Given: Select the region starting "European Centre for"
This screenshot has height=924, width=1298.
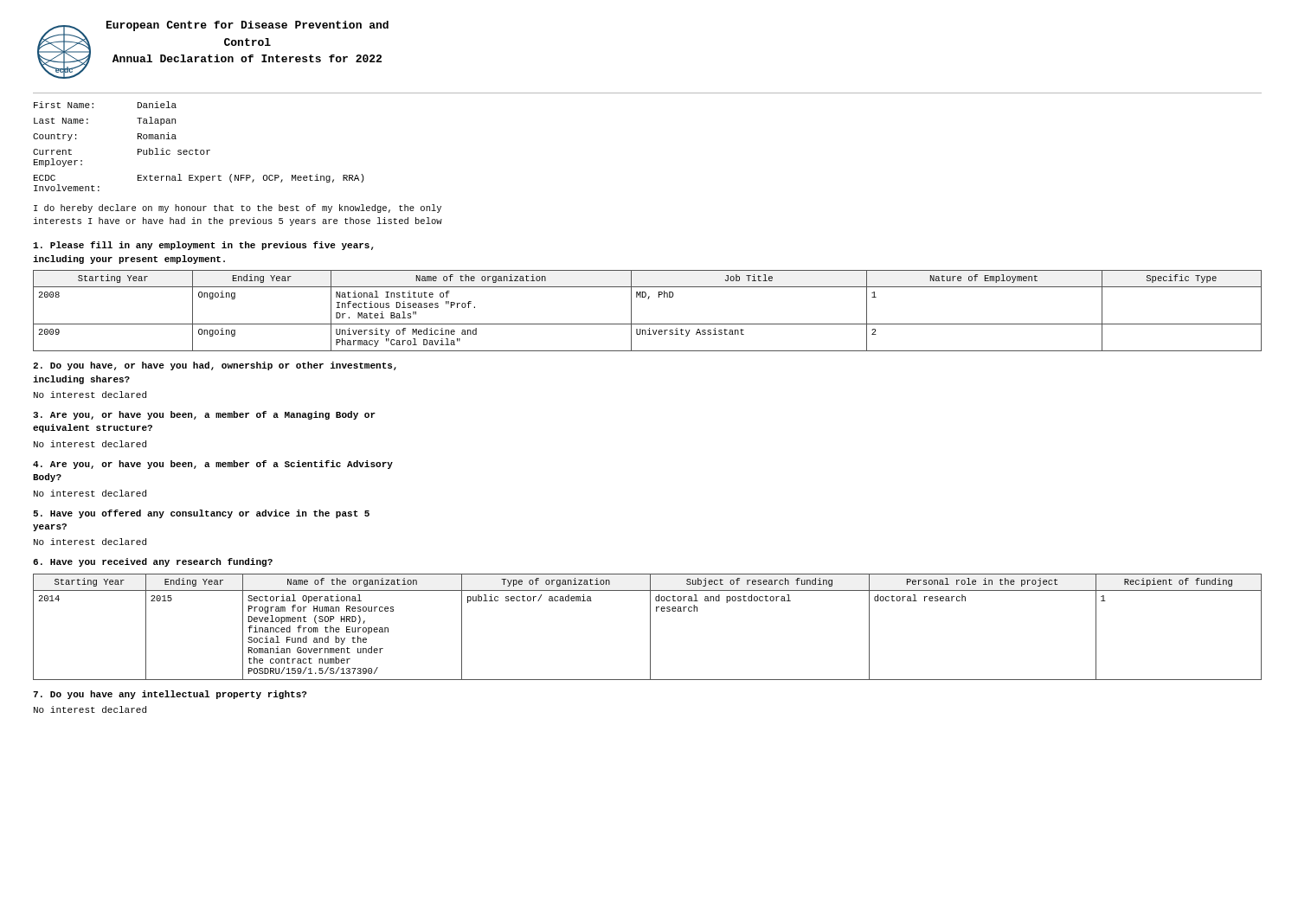Looking at the screenshot, I should coord(247,34).
